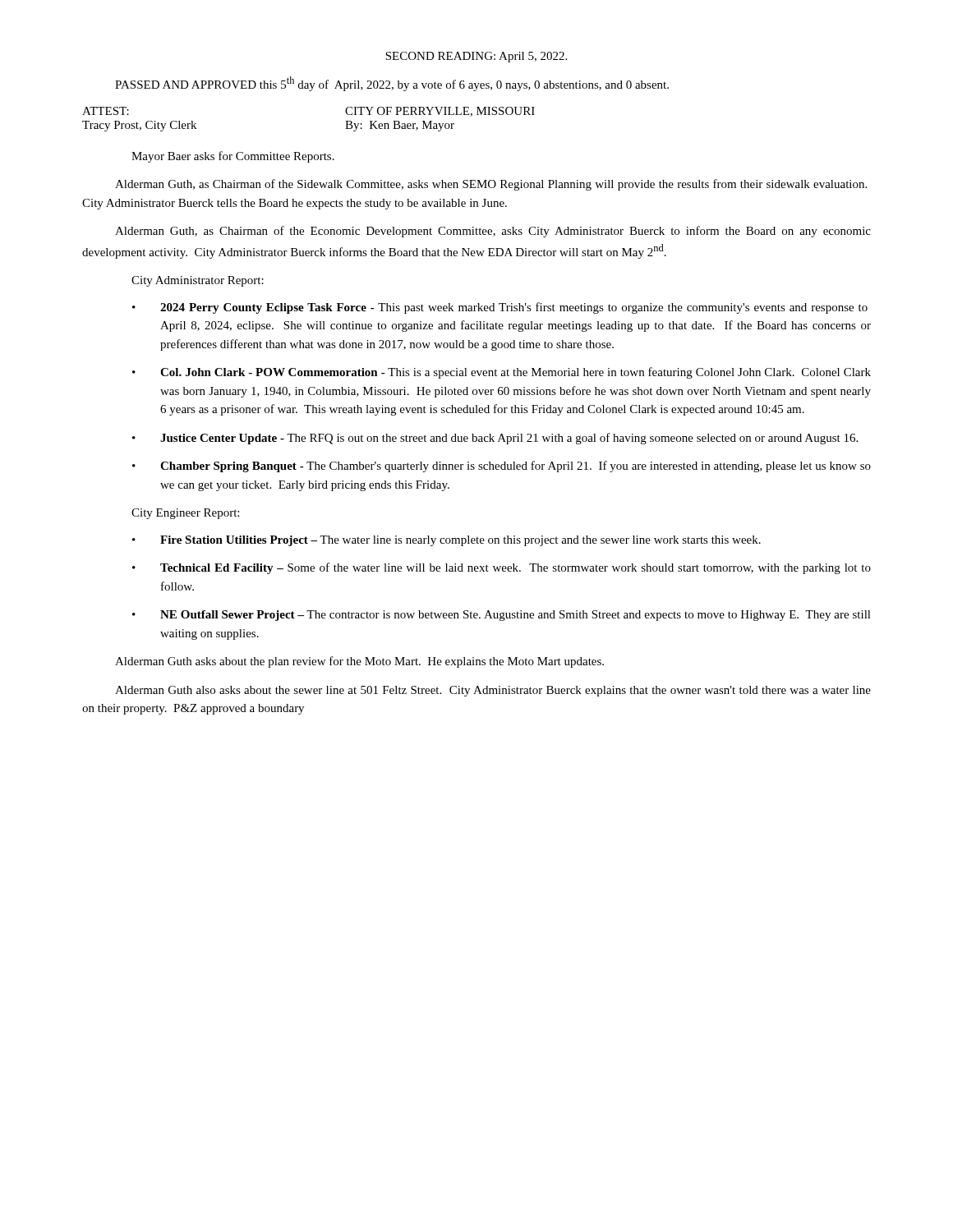This screenshot has height=1232, width=953.
Task: Click the passage that begins "• Fire Station Utilities Project –"
Action: (476, 539)
